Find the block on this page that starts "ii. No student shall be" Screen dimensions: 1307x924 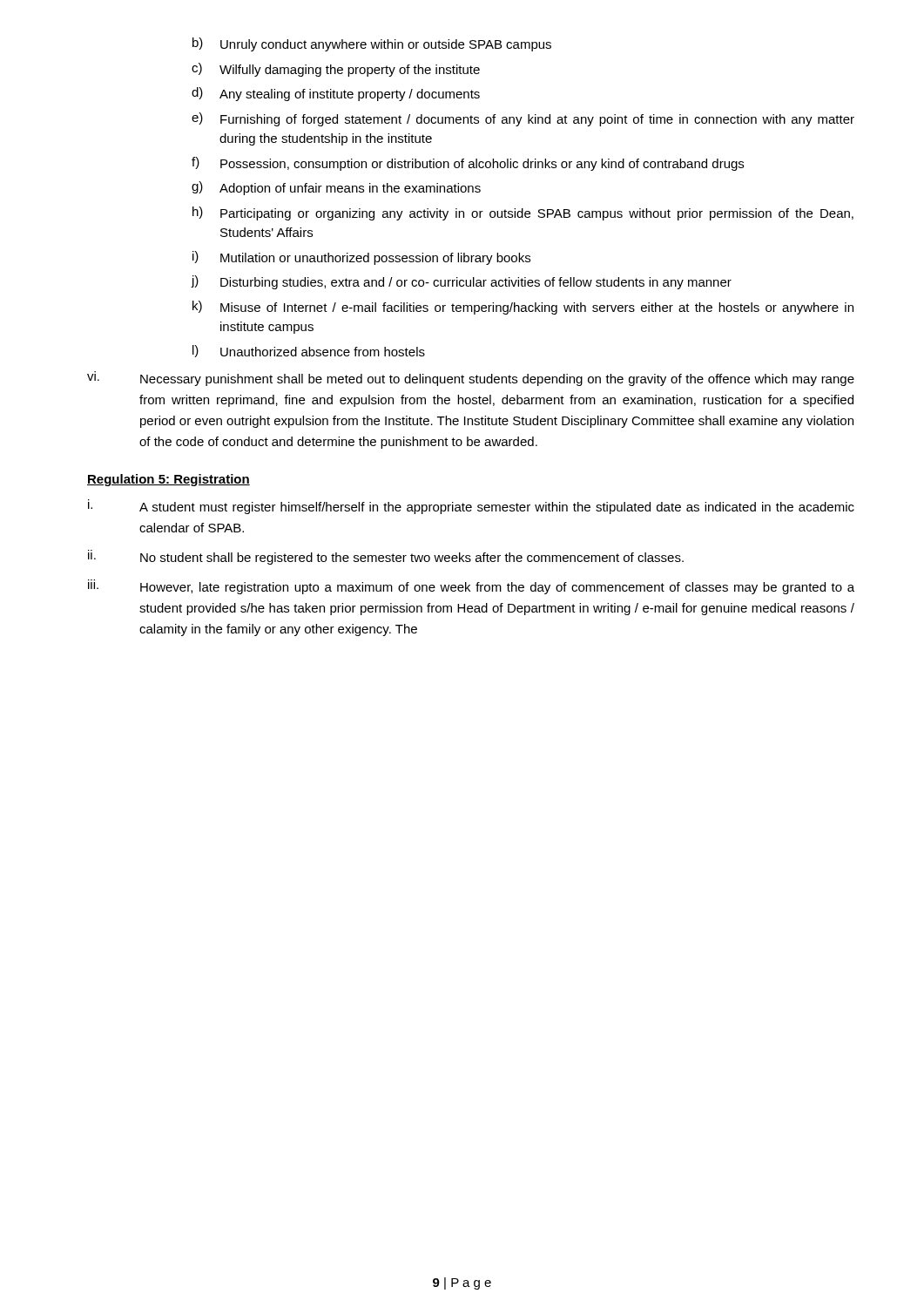tap(471, 558)
